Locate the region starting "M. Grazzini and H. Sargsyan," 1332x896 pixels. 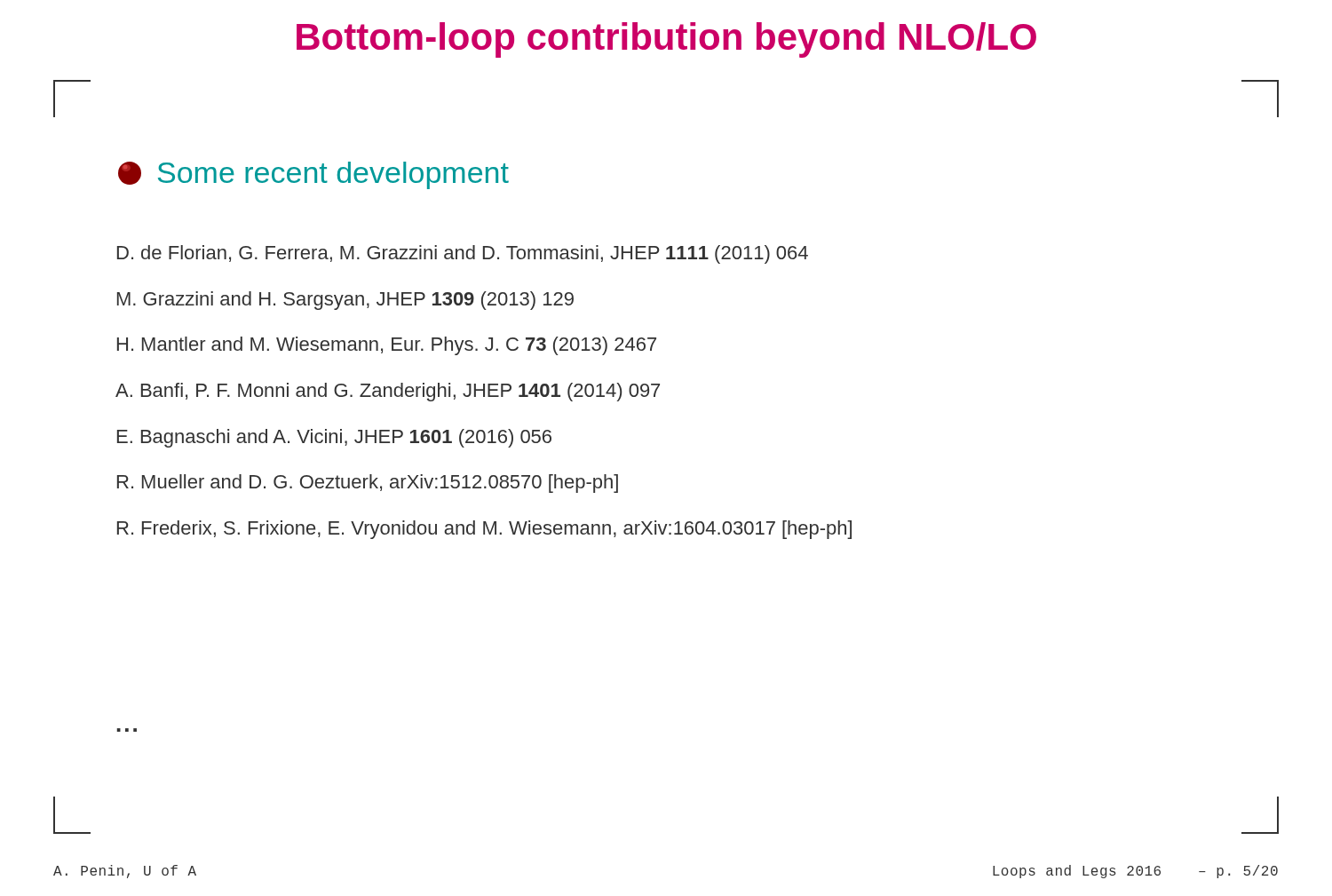tap(345, 299)
